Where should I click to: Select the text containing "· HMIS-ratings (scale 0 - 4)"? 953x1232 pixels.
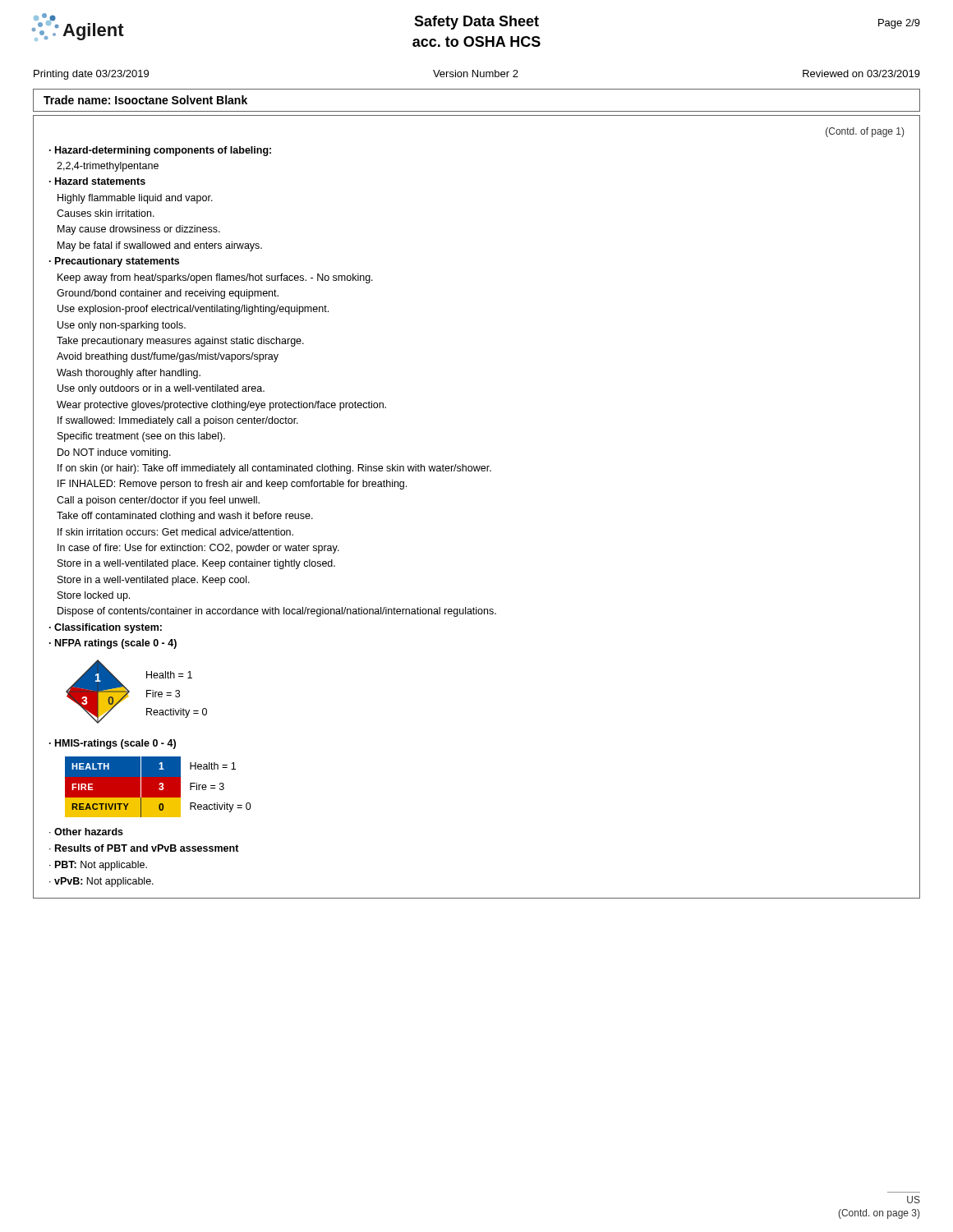tap(112, 743)
